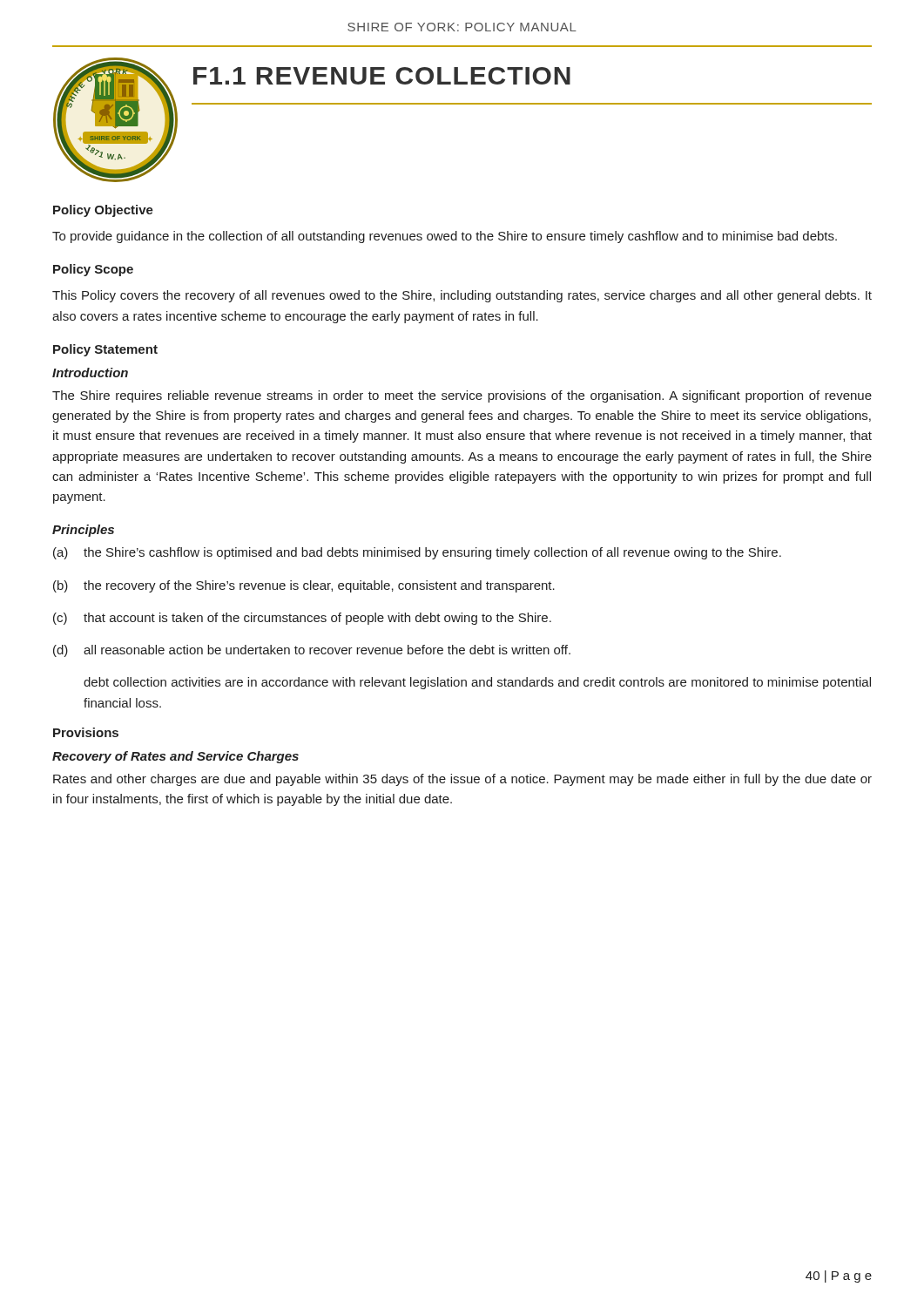Click on the section header that reads "Policy Scope"

point(93,269)
